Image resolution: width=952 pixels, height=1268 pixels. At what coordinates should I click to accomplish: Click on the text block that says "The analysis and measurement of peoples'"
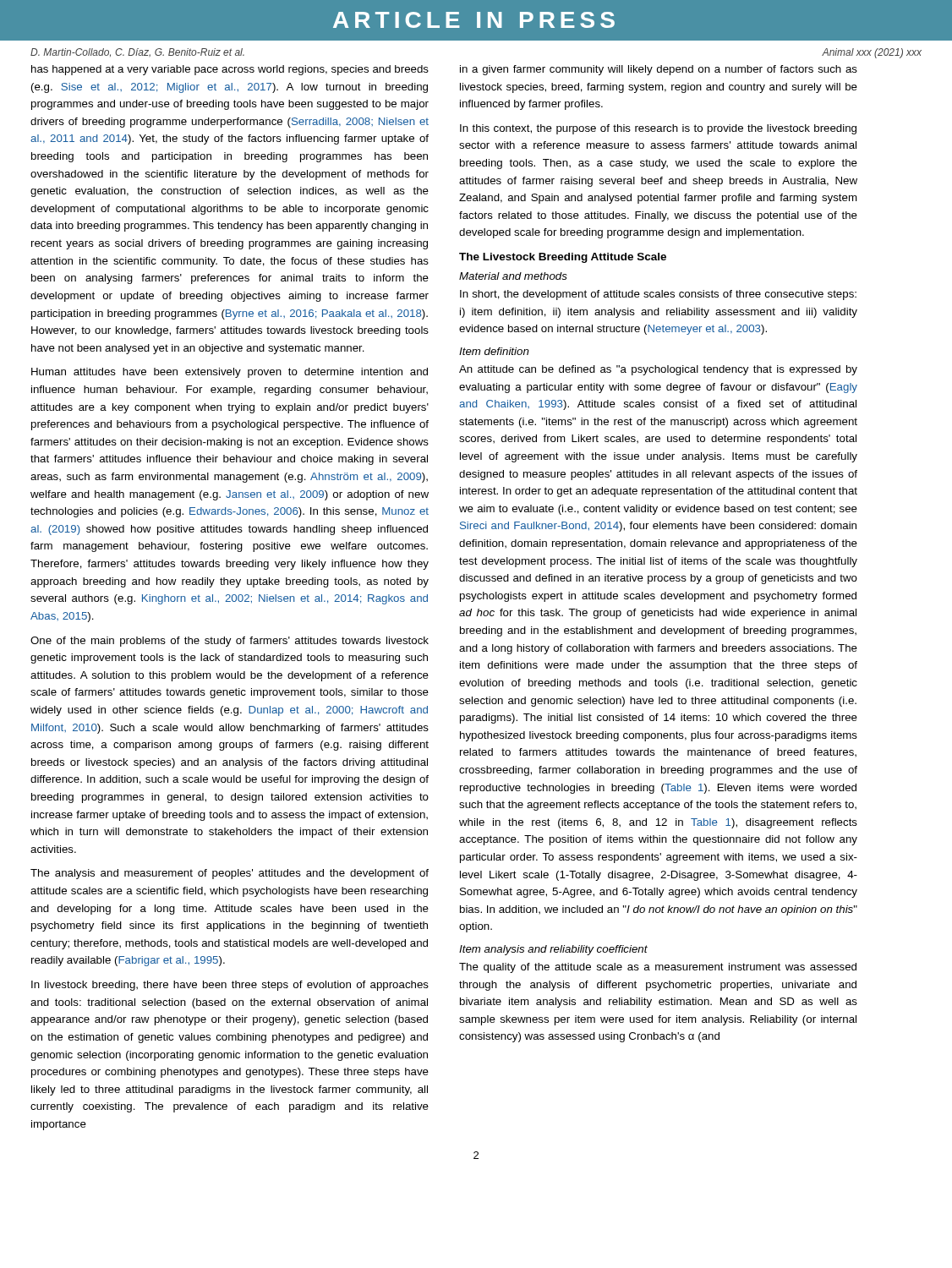(230, 917)
